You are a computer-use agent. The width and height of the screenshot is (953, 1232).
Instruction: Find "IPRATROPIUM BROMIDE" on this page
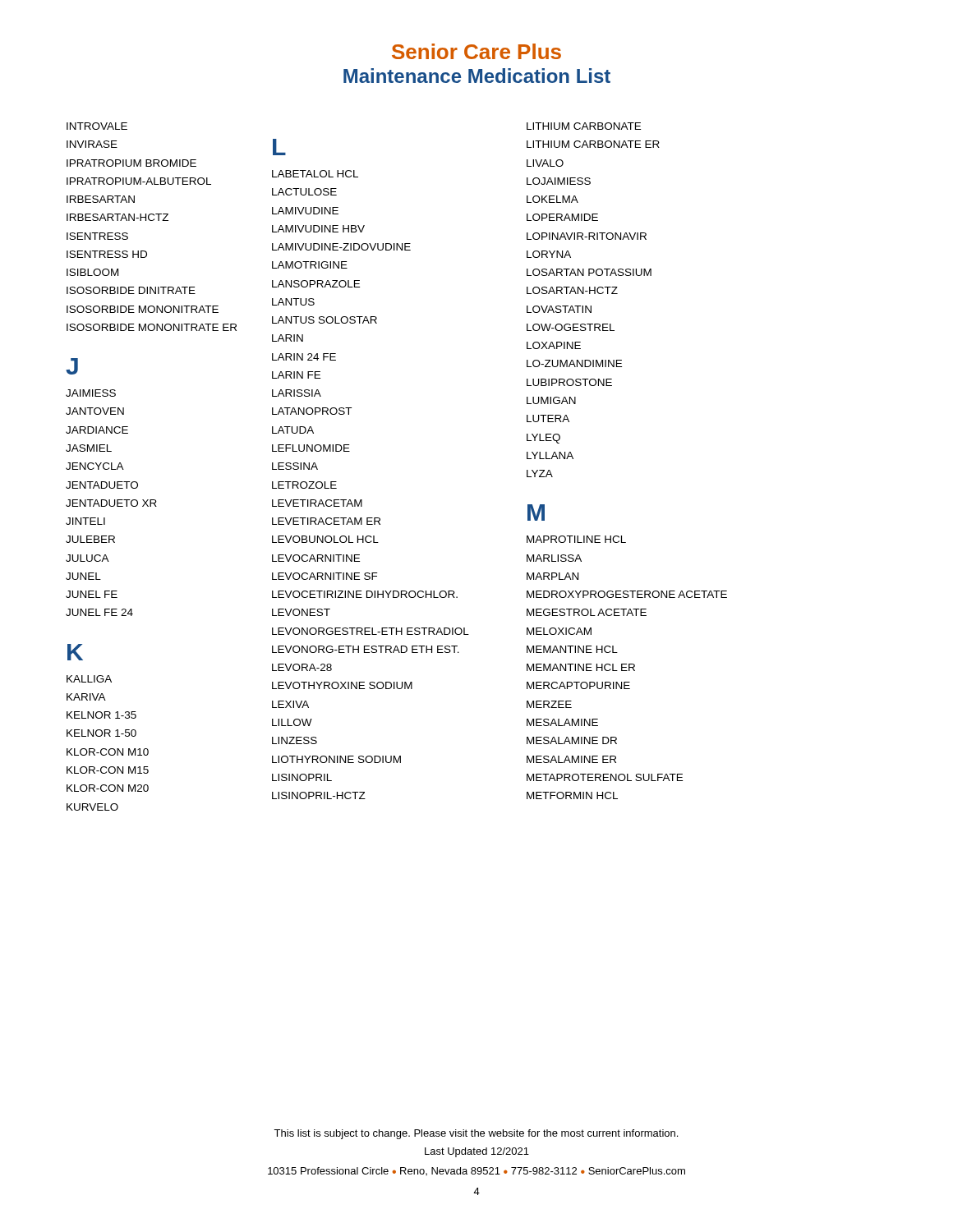tap(131, 163)
